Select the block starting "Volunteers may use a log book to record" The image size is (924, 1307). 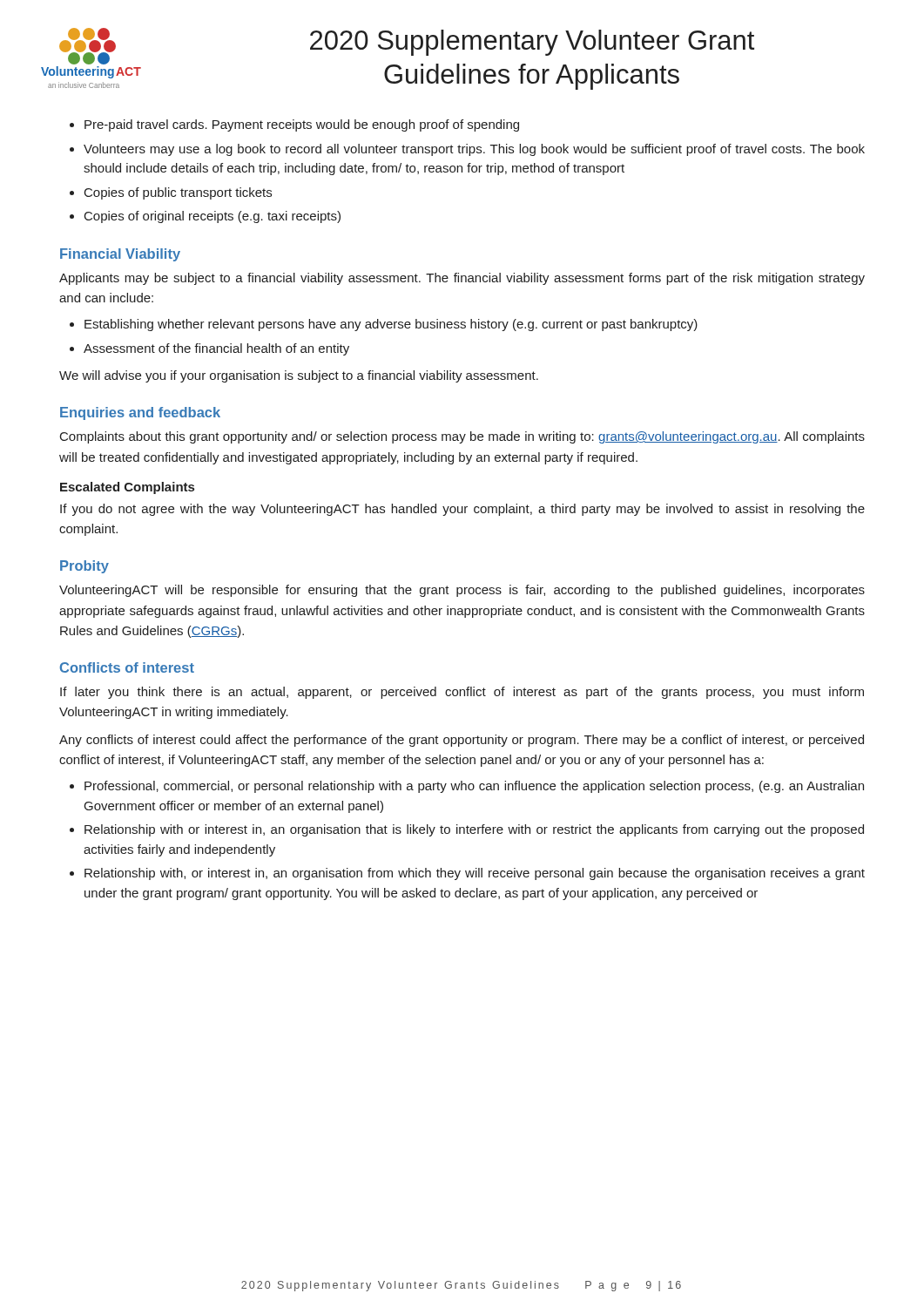[474, 158]
